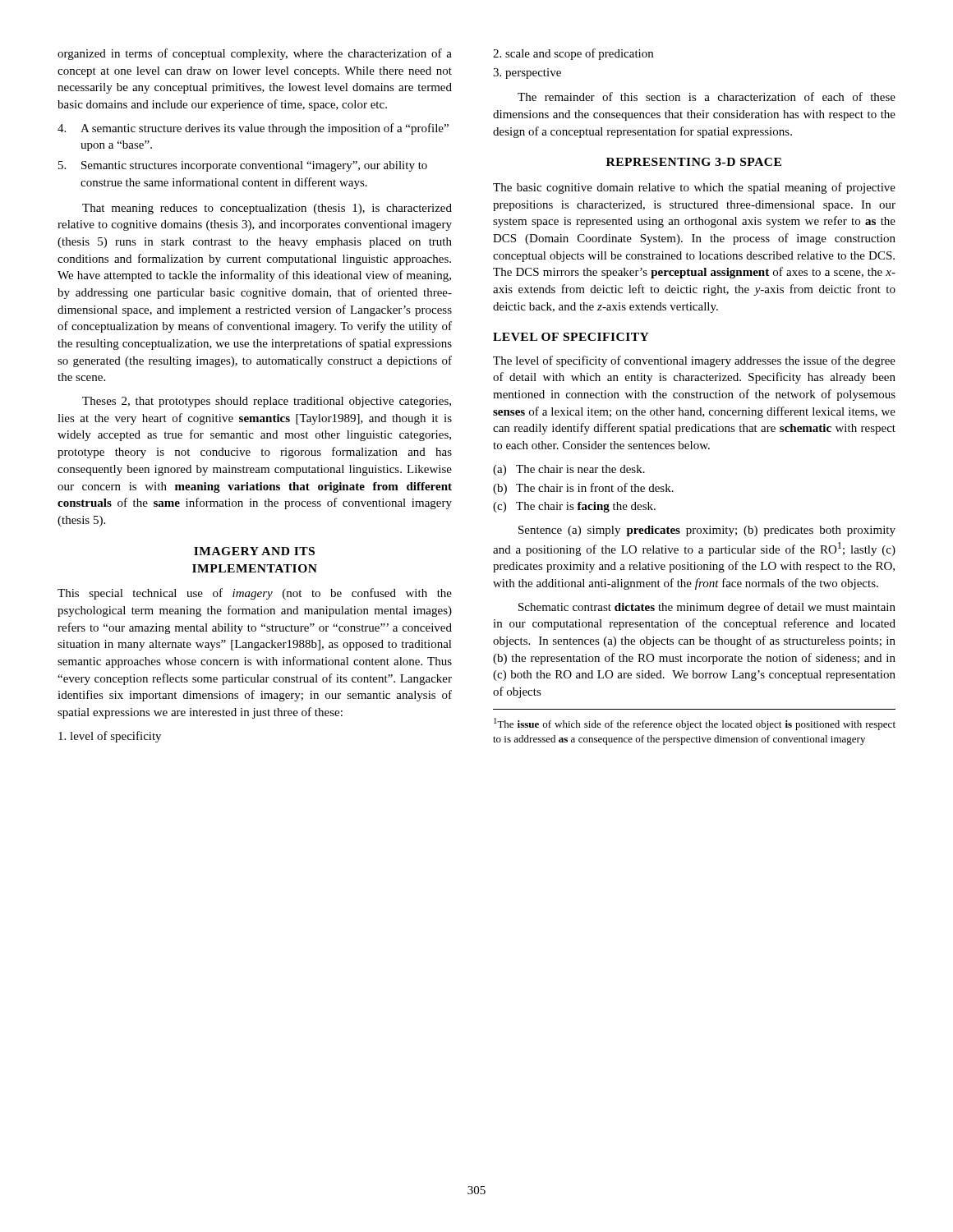The width and height of the screenshot is (953, 1232).
Task: Select the element starting "(b) The chair"
Action: point(583,489)
